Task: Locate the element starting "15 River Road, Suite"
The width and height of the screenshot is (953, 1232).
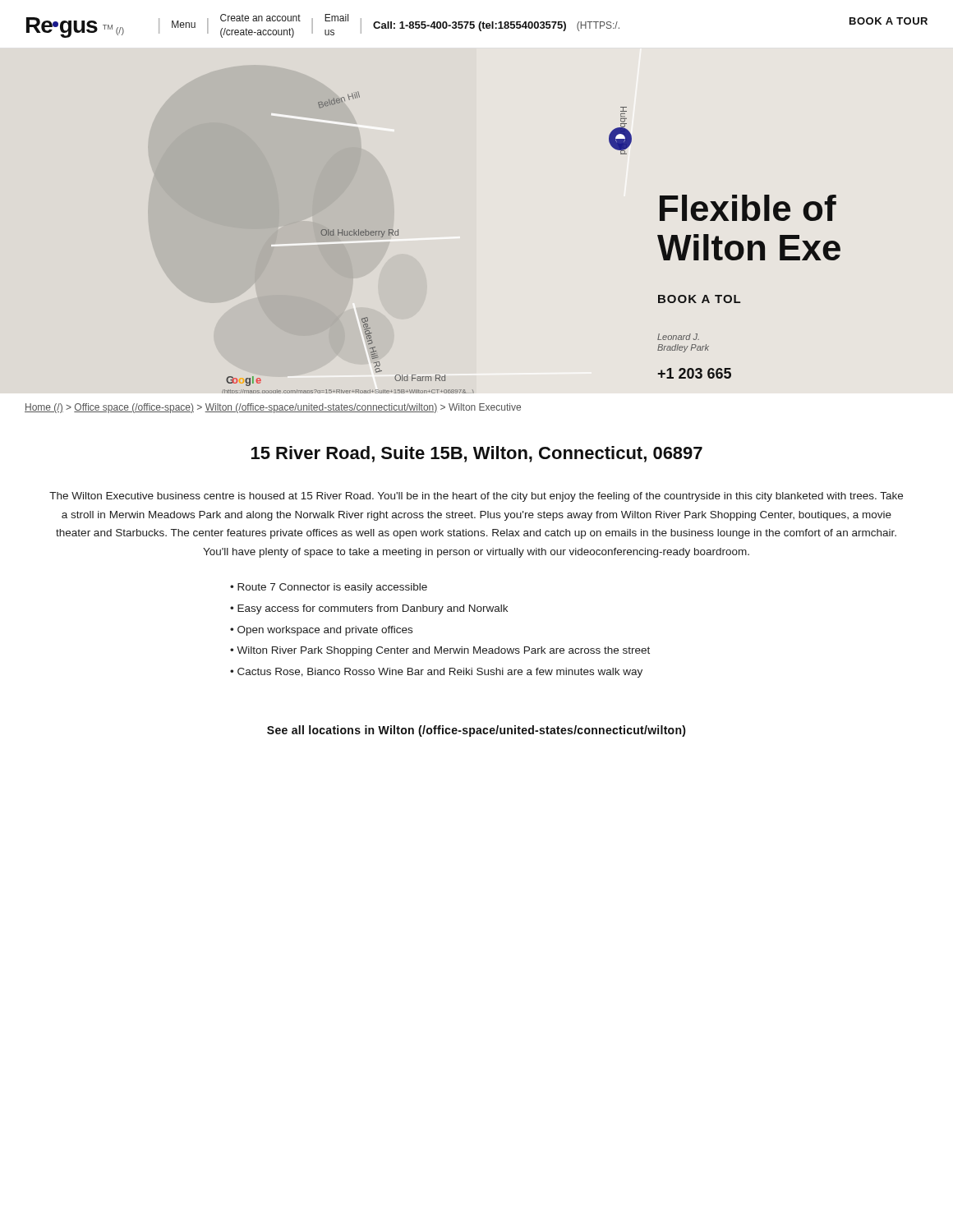Action: pos(476,453)
